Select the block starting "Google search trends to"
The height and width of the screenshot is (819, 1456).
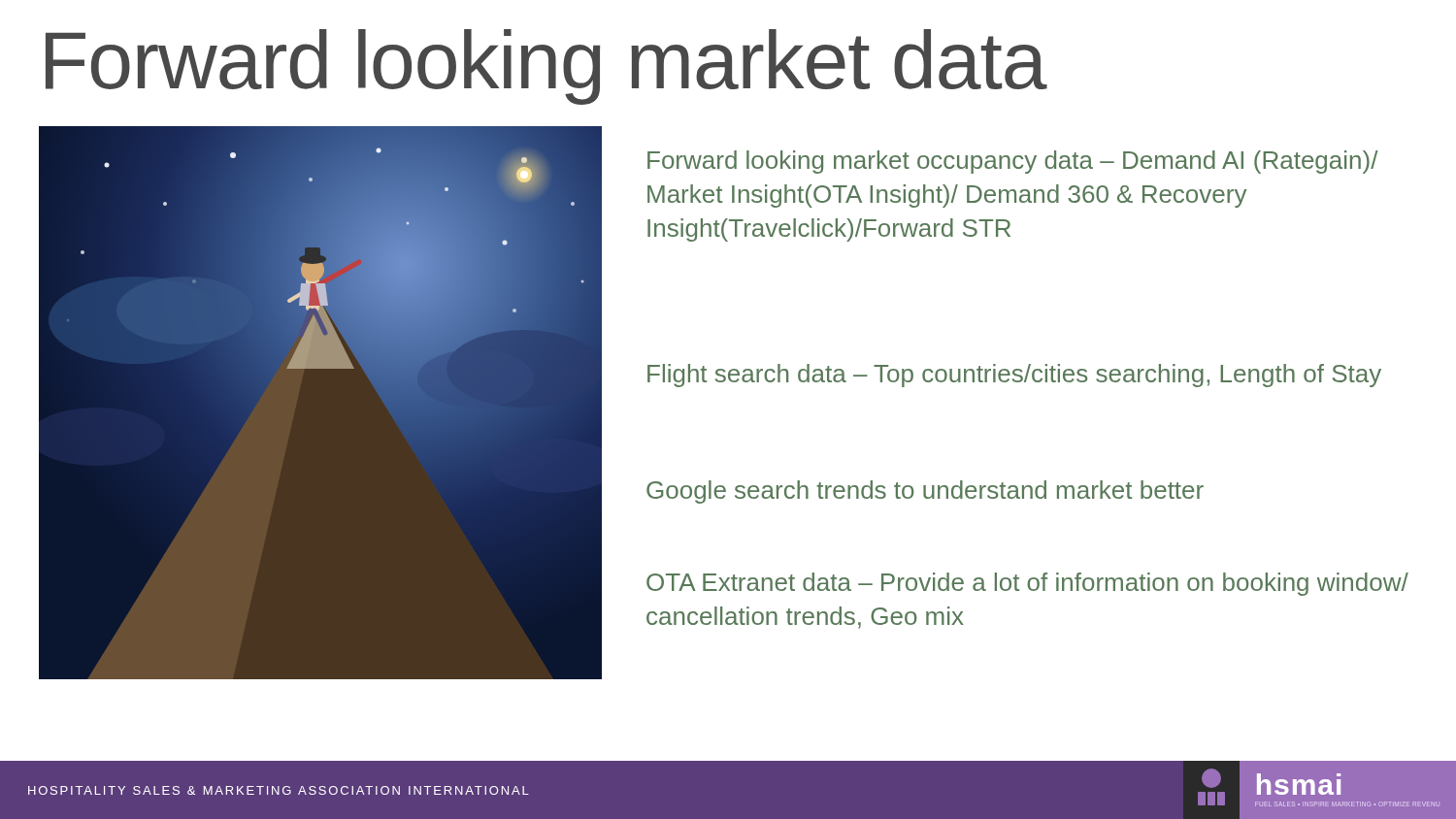925,490
